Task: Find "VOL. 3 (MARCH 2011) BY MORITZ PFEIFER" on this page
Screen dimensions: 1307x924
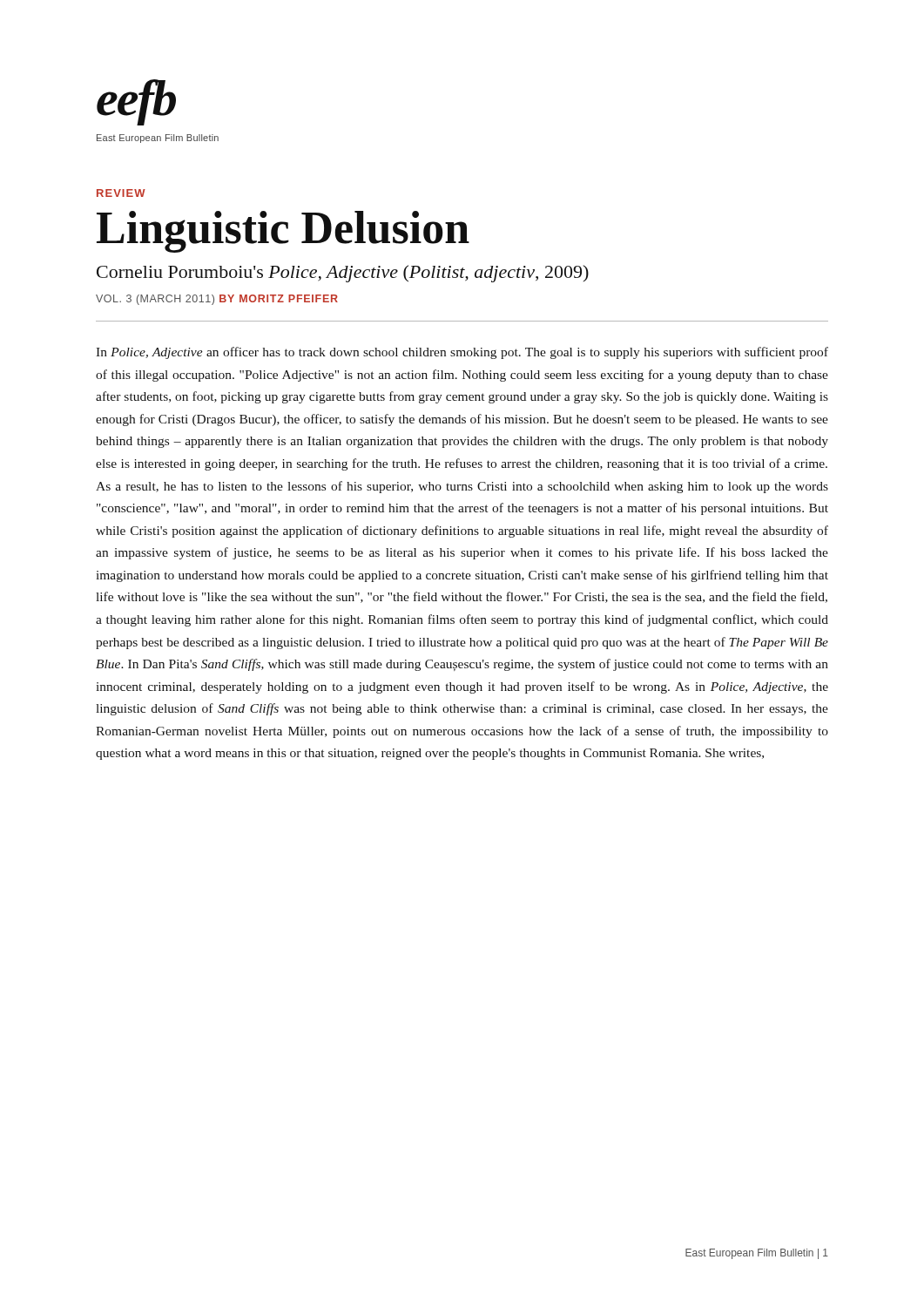Action: (x=217, y=299)
